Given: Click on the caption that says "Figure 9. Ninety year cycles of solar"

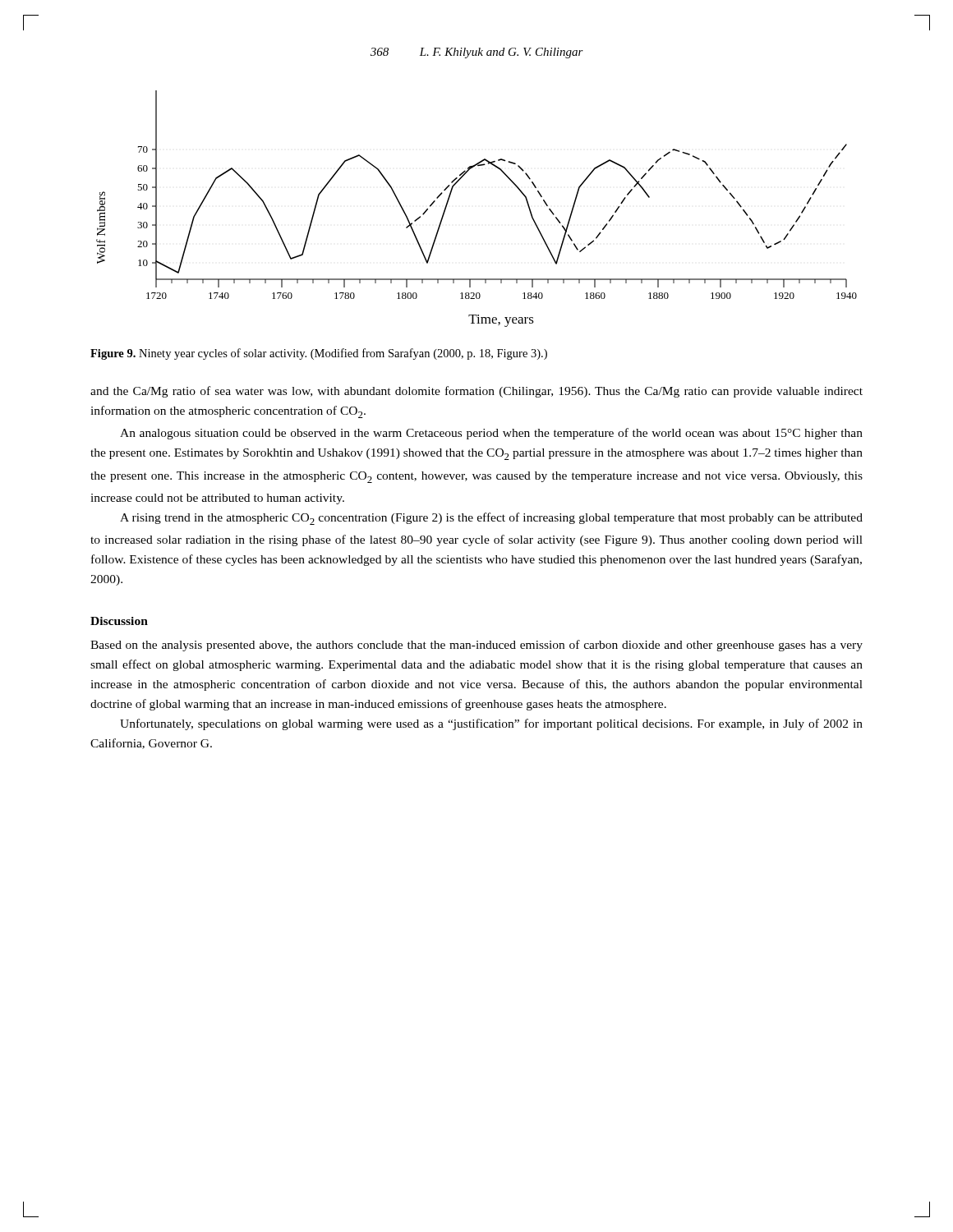Looking at the screenshot, I should point(319,353).
